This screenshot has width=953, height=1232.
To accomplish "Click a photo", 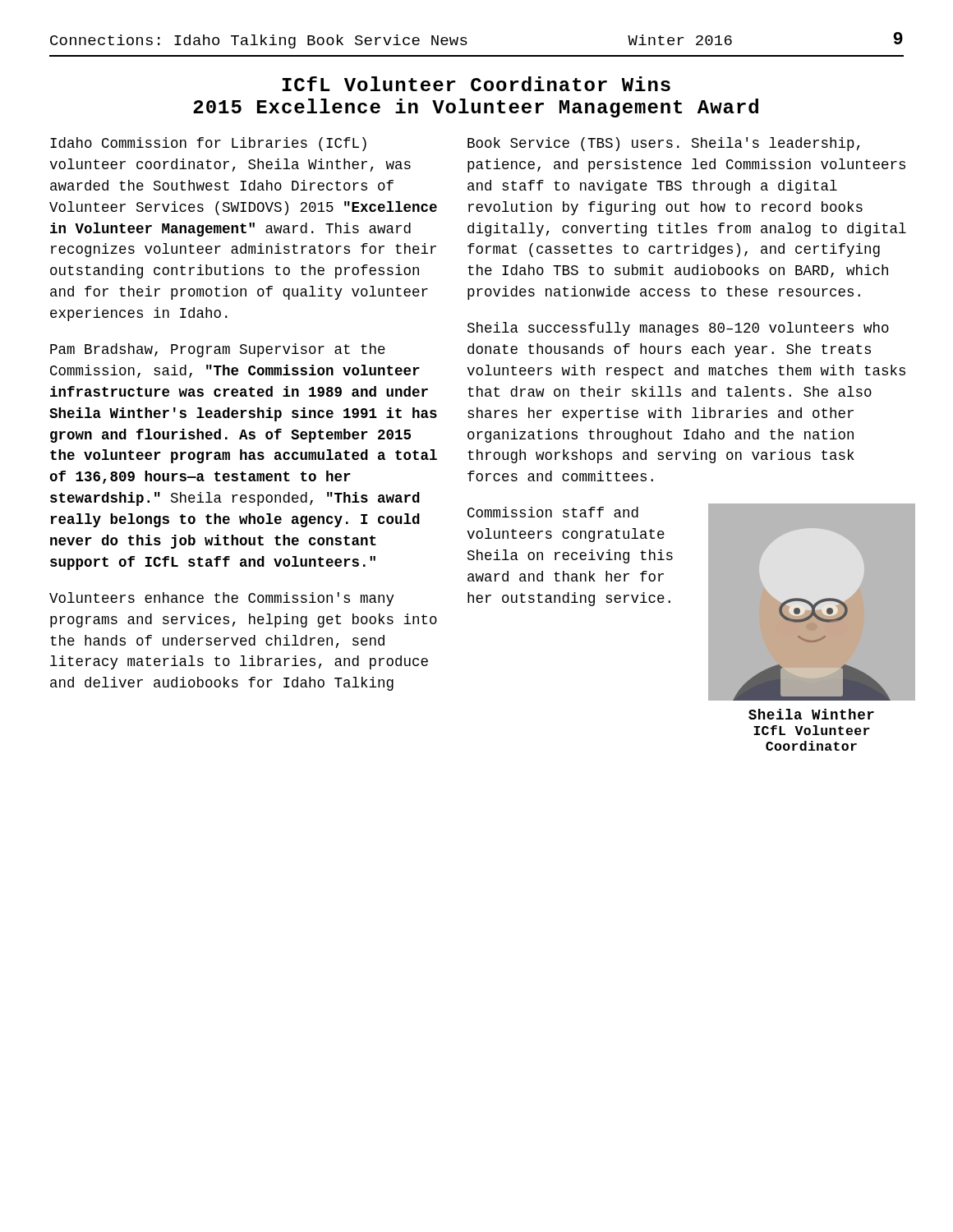I will [812, 602].
